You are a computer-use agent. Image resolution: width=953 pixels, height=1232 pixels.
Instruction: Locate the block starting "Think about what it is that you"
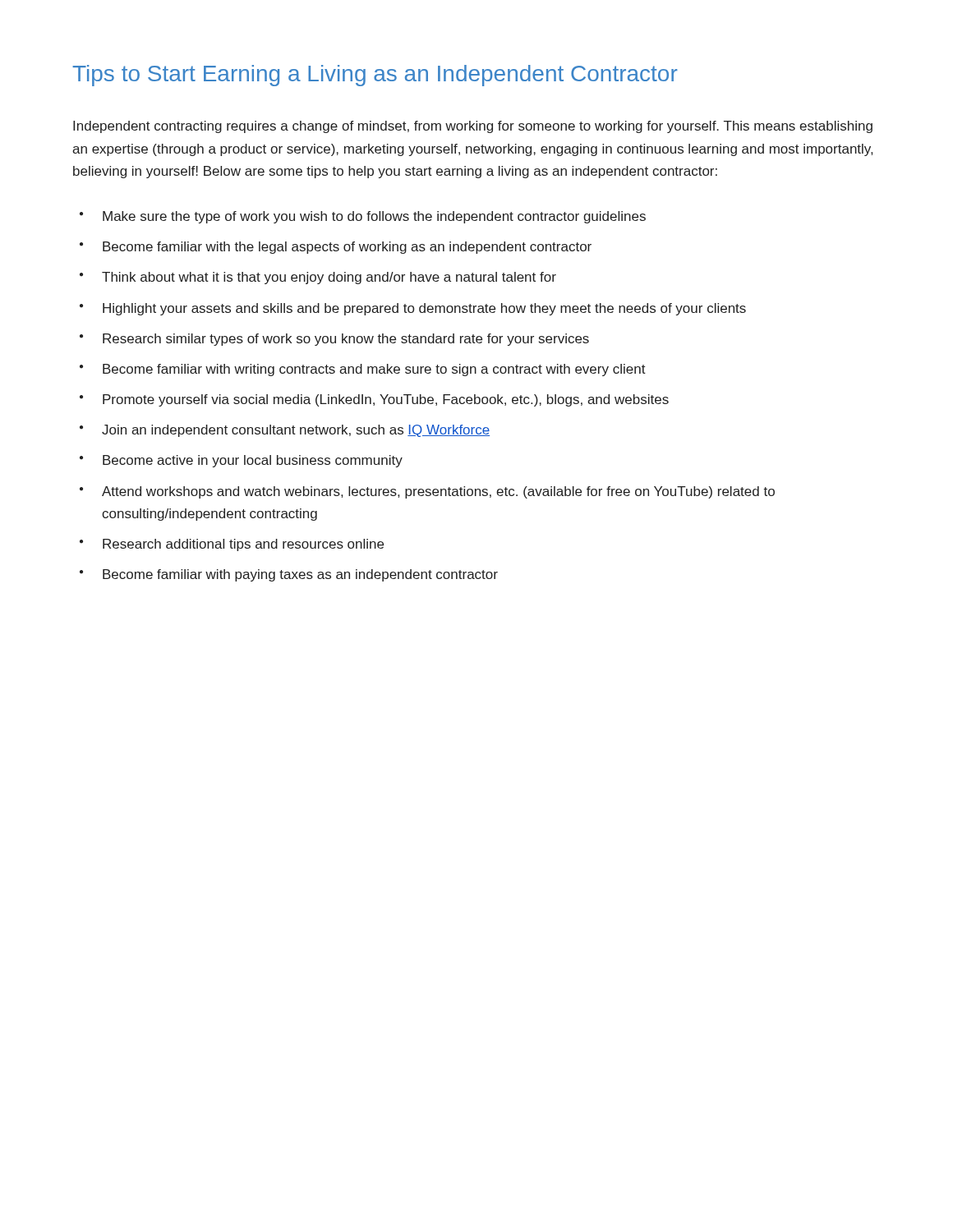coord(329,278)
